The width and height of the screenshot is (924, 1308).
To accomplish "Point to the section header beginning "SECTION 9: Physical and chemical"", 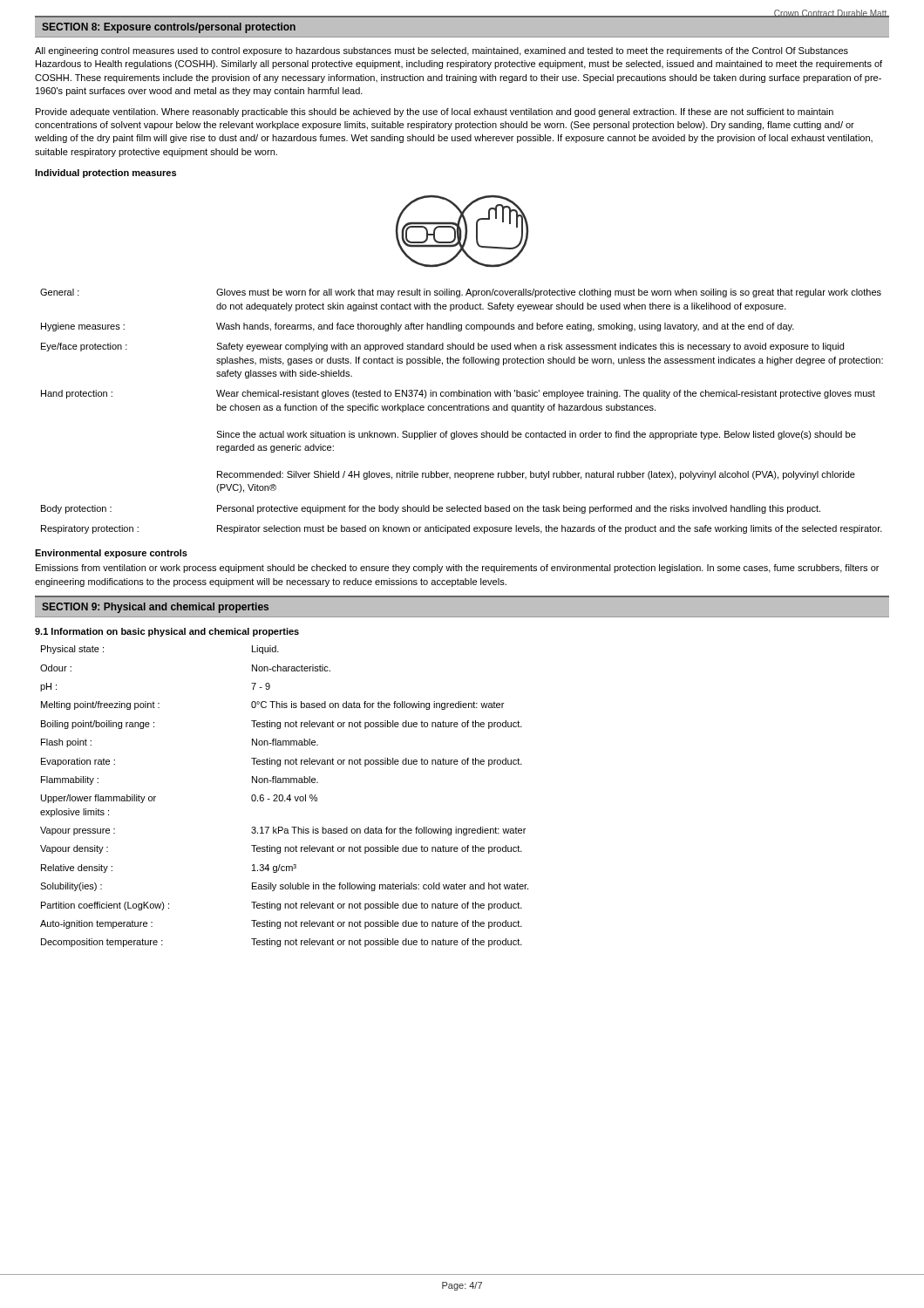I will [156, 607].
